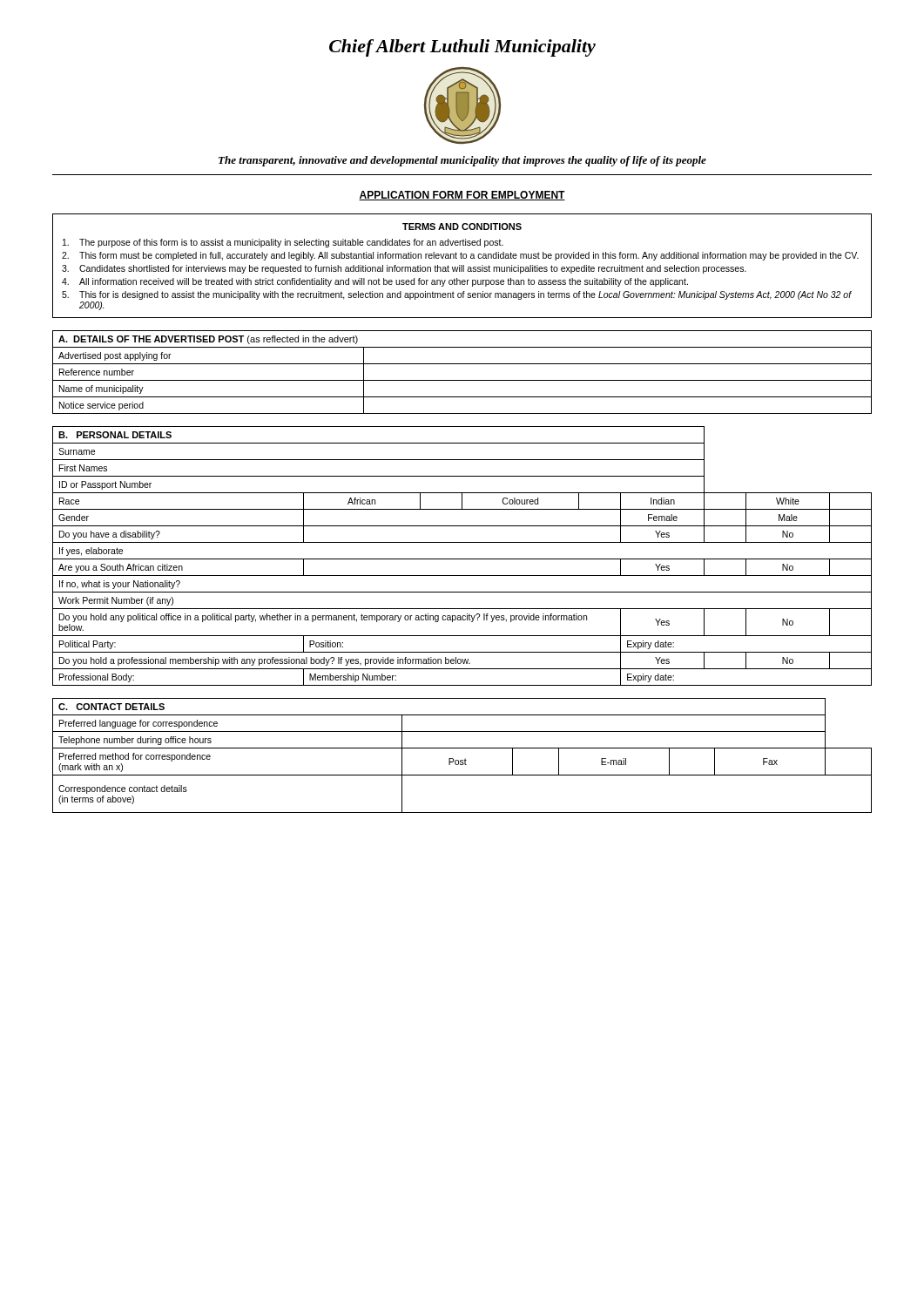Point to the text block starting "3. Candidates shortlisted"
The width and height of the screenshot is (924, 1307).
(404, 268)
